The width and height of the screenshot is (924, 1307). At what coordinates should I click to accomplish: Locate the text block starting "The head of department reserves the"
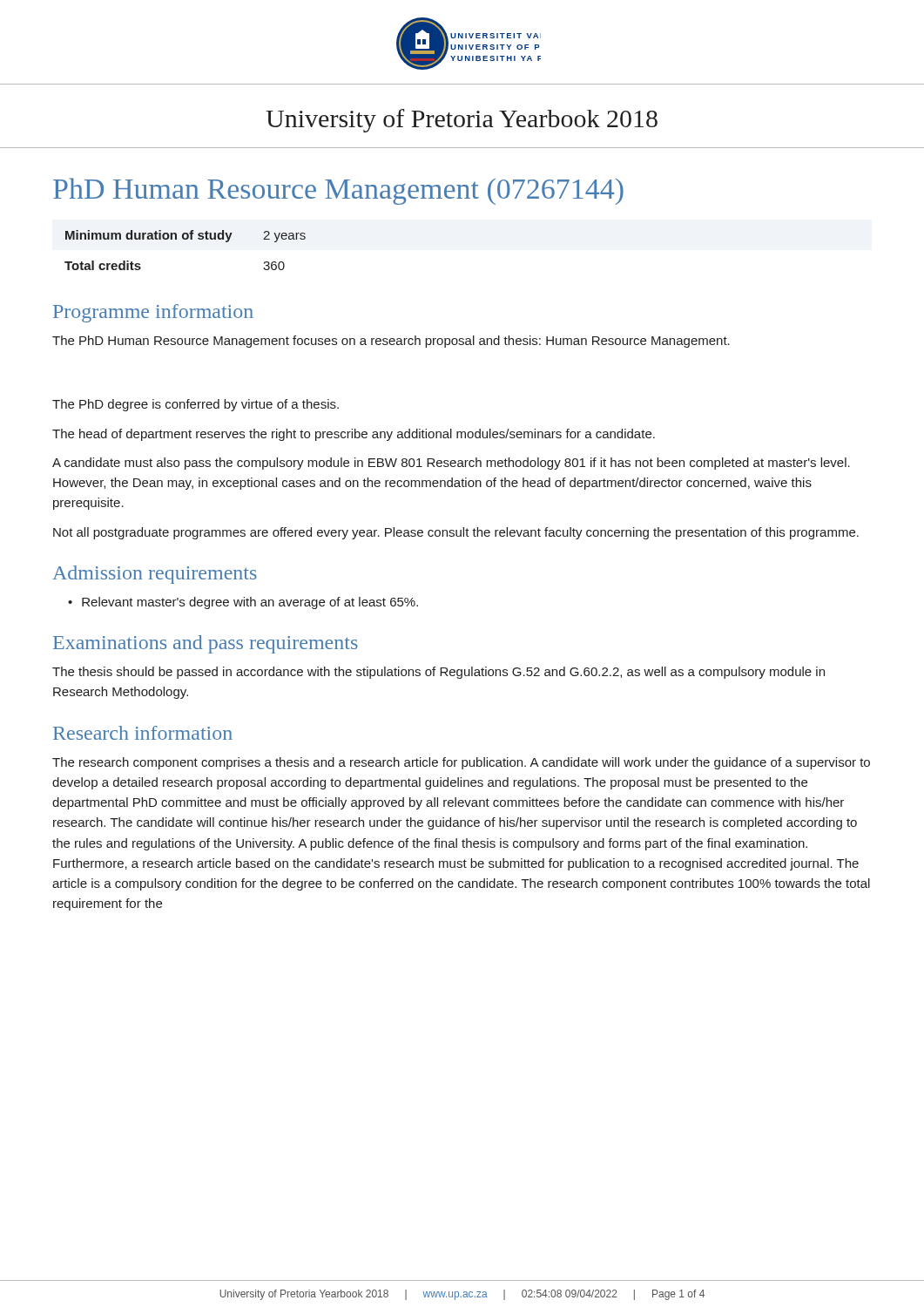coord(354,433)
